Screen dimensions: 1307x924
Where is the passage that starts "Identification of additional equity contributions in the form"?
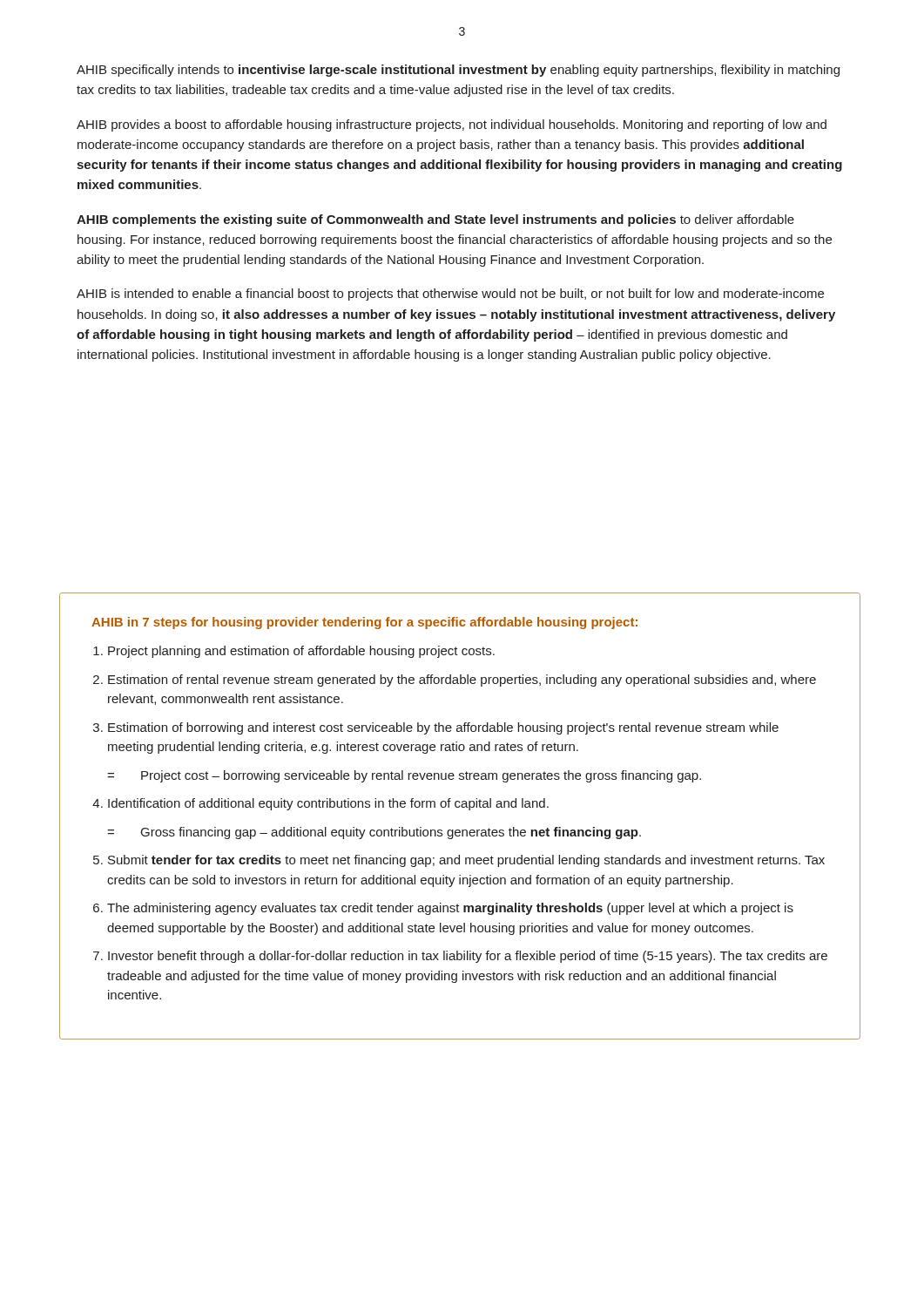pyautogui.click(x=468, y=804)
